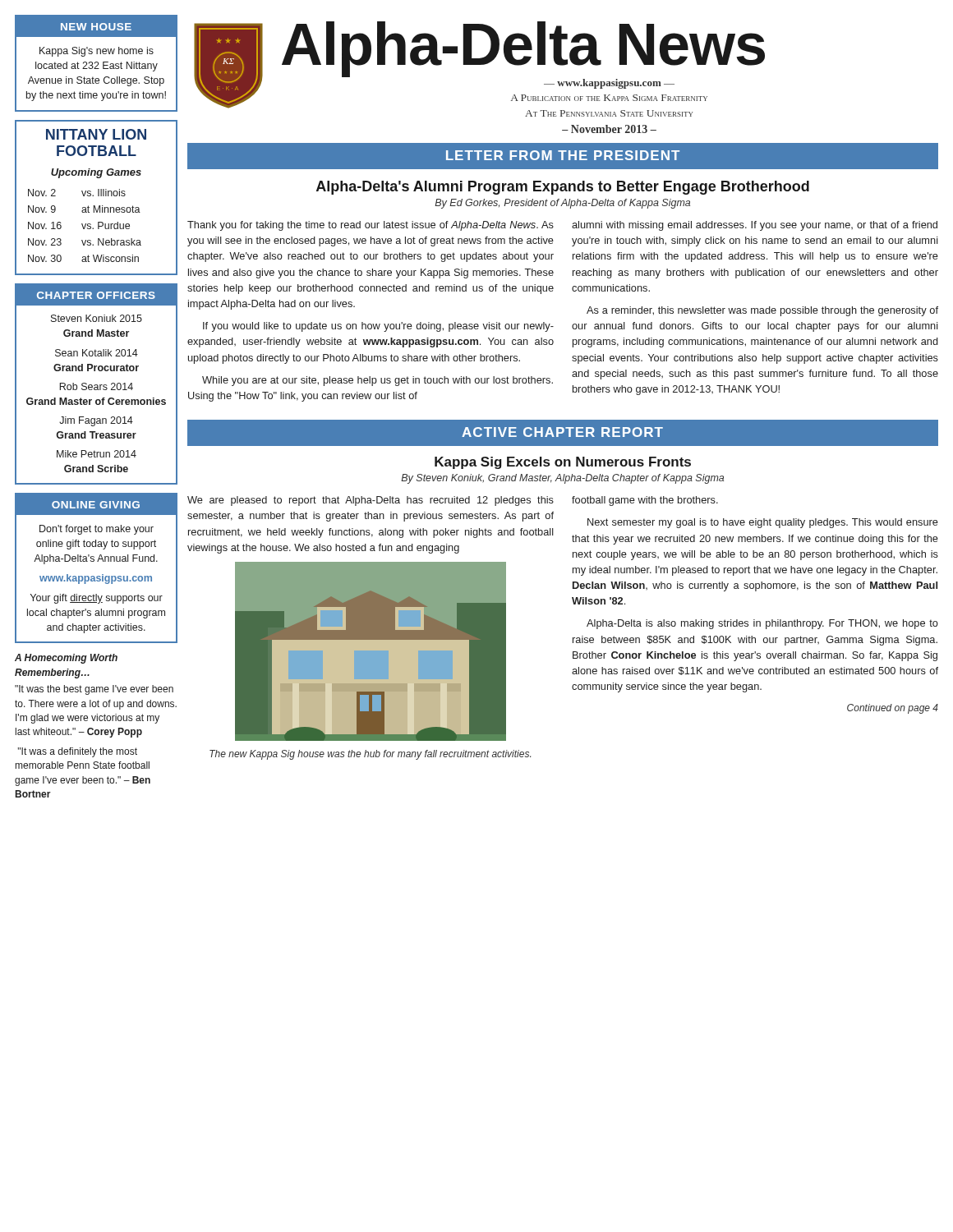Click on the block starting "Online Giving Don't forget to make your online"
953x1232 pixels.
pyautogui.click(x=96, y=568)
